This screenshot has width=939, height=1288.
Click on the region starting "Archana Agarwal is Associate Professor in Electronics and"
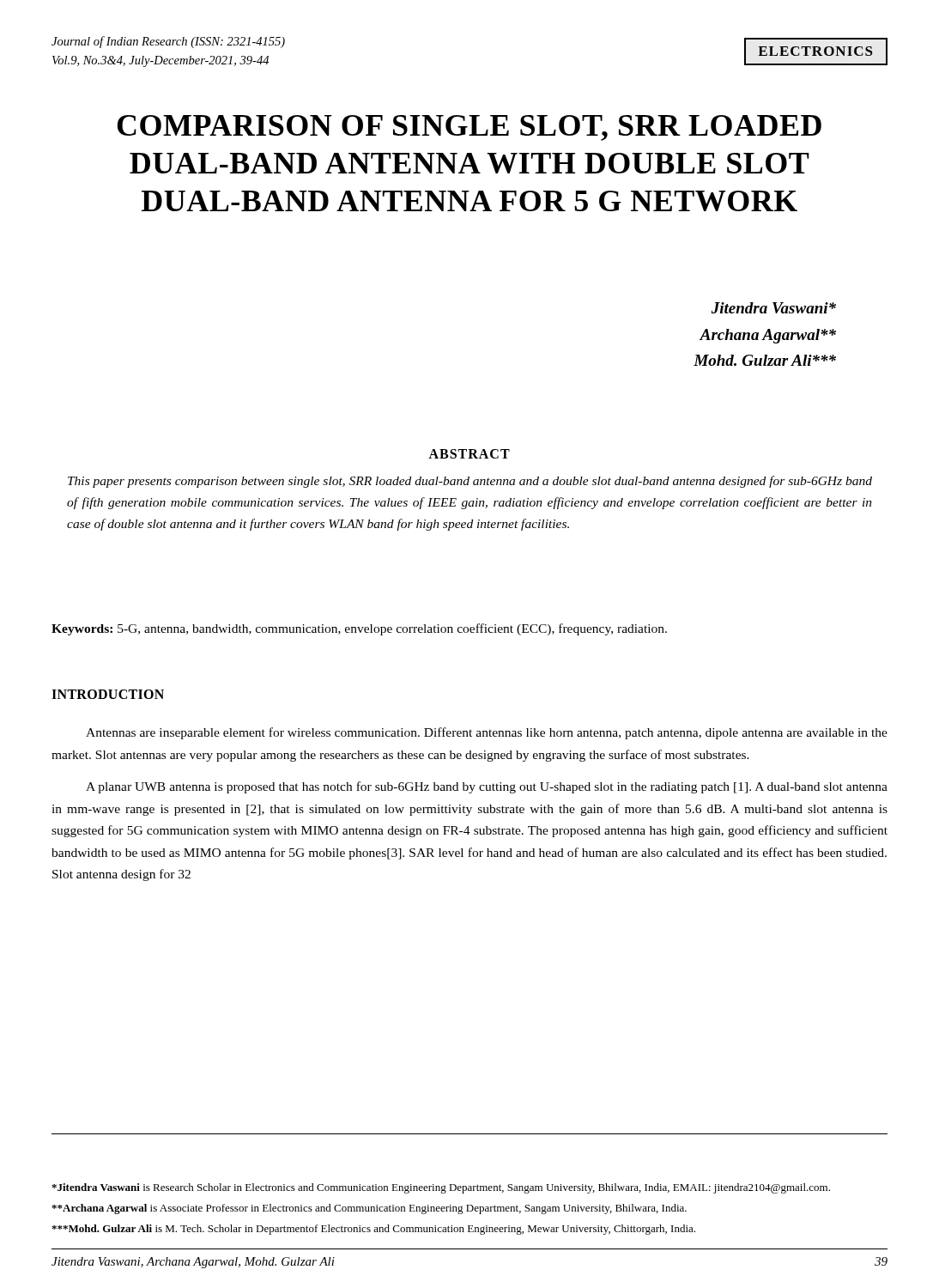[x=369, y=1208]
